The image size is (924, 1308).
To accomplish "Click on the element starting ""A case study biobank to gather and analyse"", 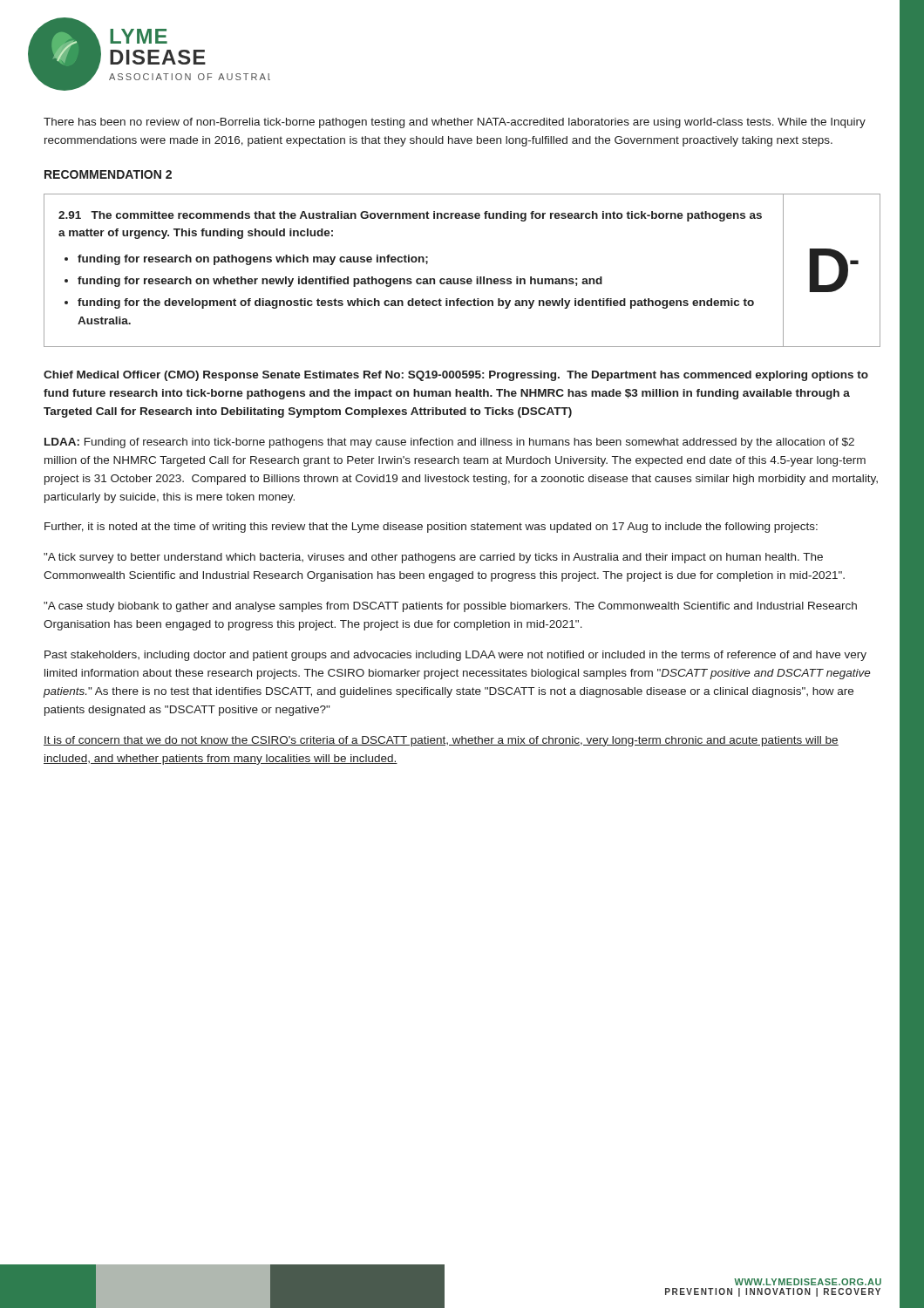I will 451,615.
